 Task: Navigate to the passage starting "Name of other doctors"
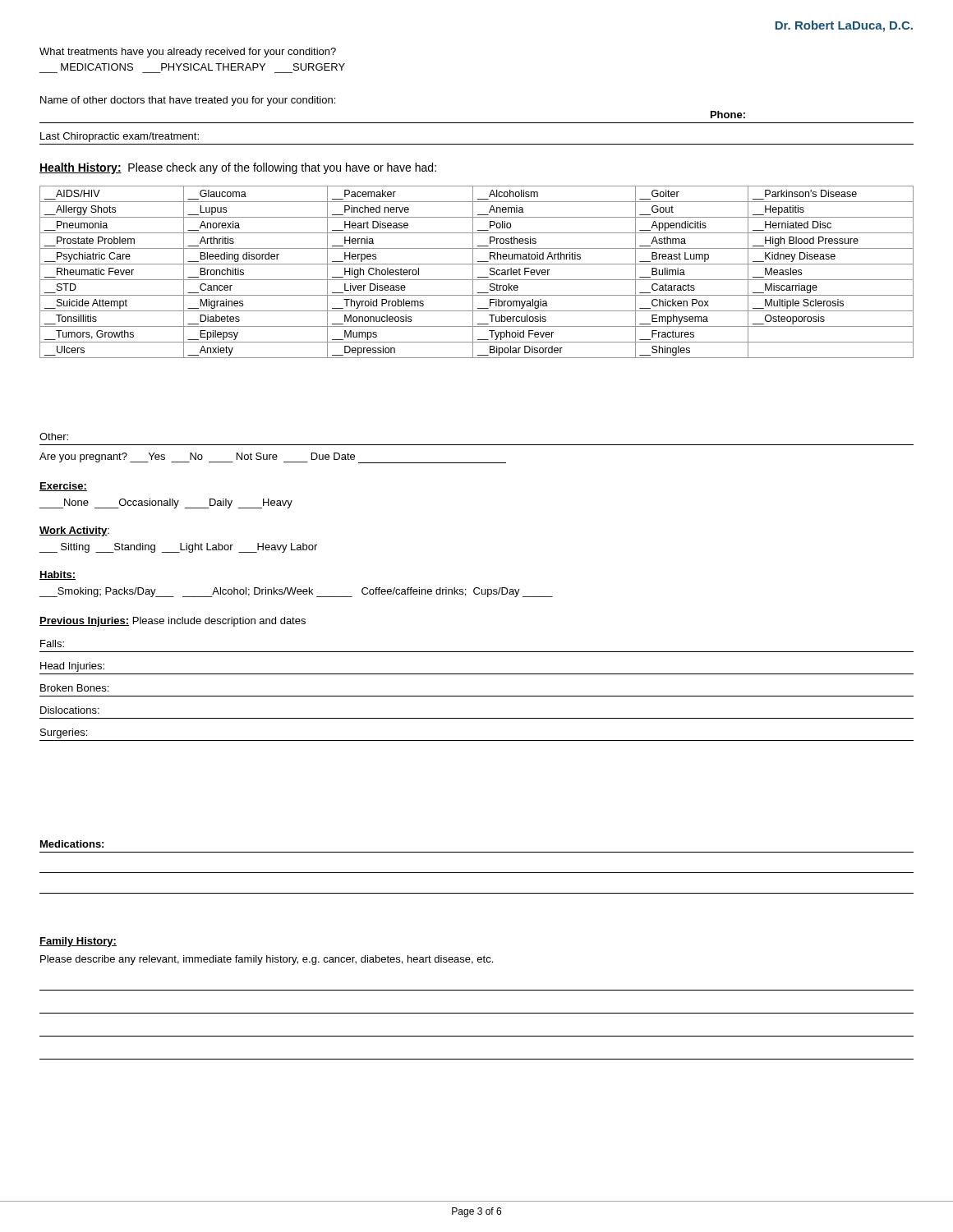pos(188,101)
